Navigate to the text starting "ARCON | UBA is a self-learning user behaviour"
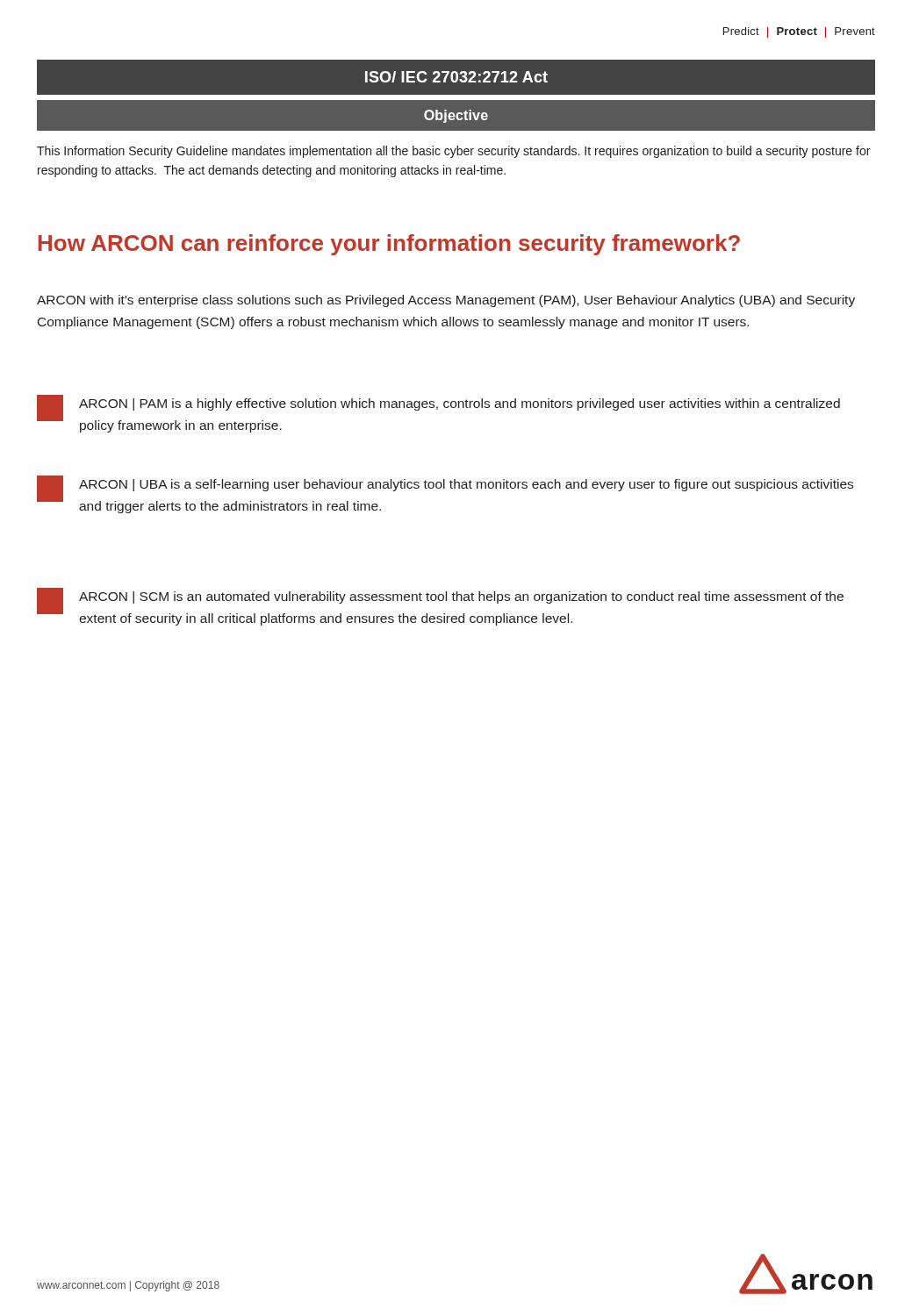 [x=456, y=496]
